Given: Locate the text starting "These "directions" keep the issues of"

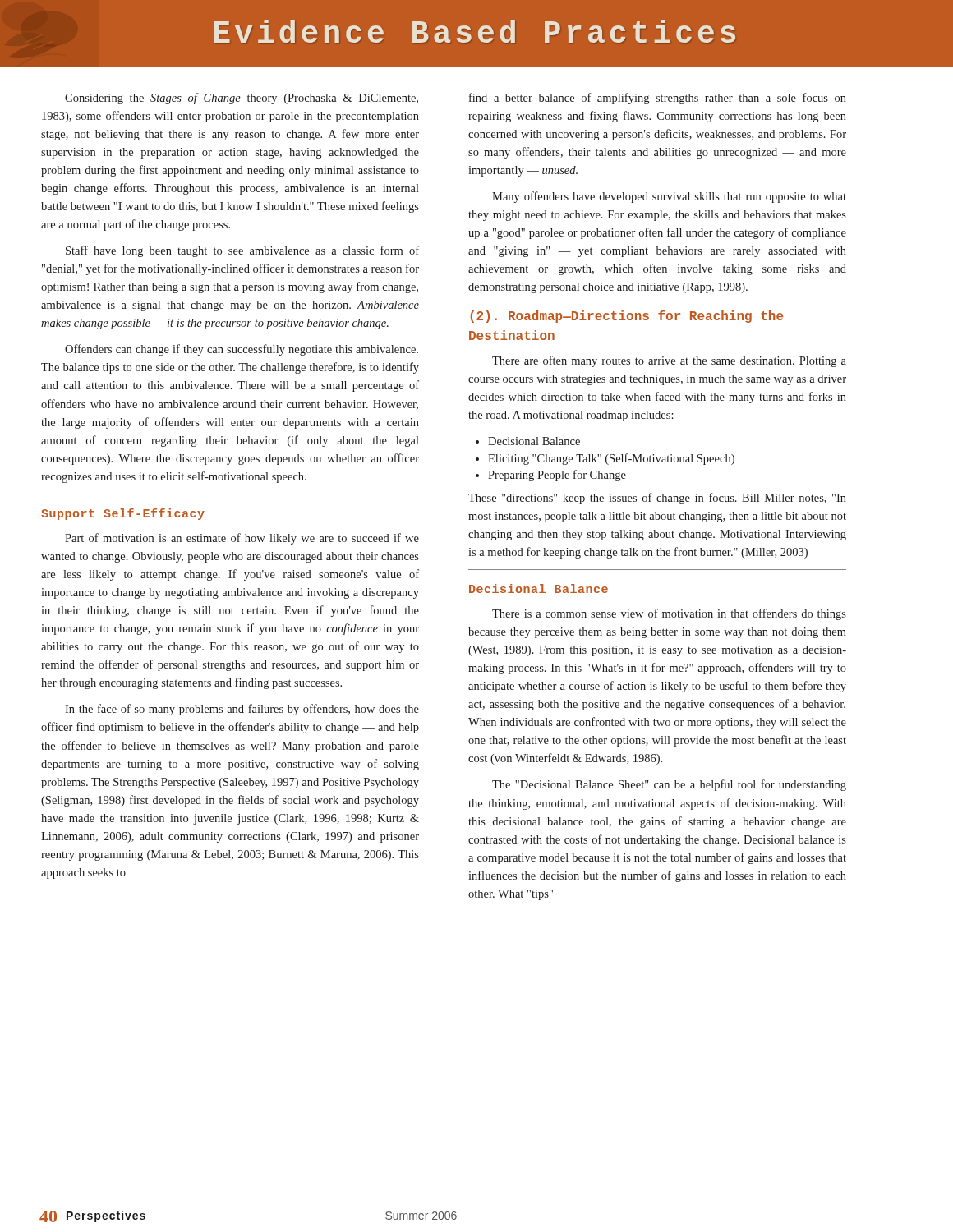Looking at the screenshot, I should click(x=657, y=525).
